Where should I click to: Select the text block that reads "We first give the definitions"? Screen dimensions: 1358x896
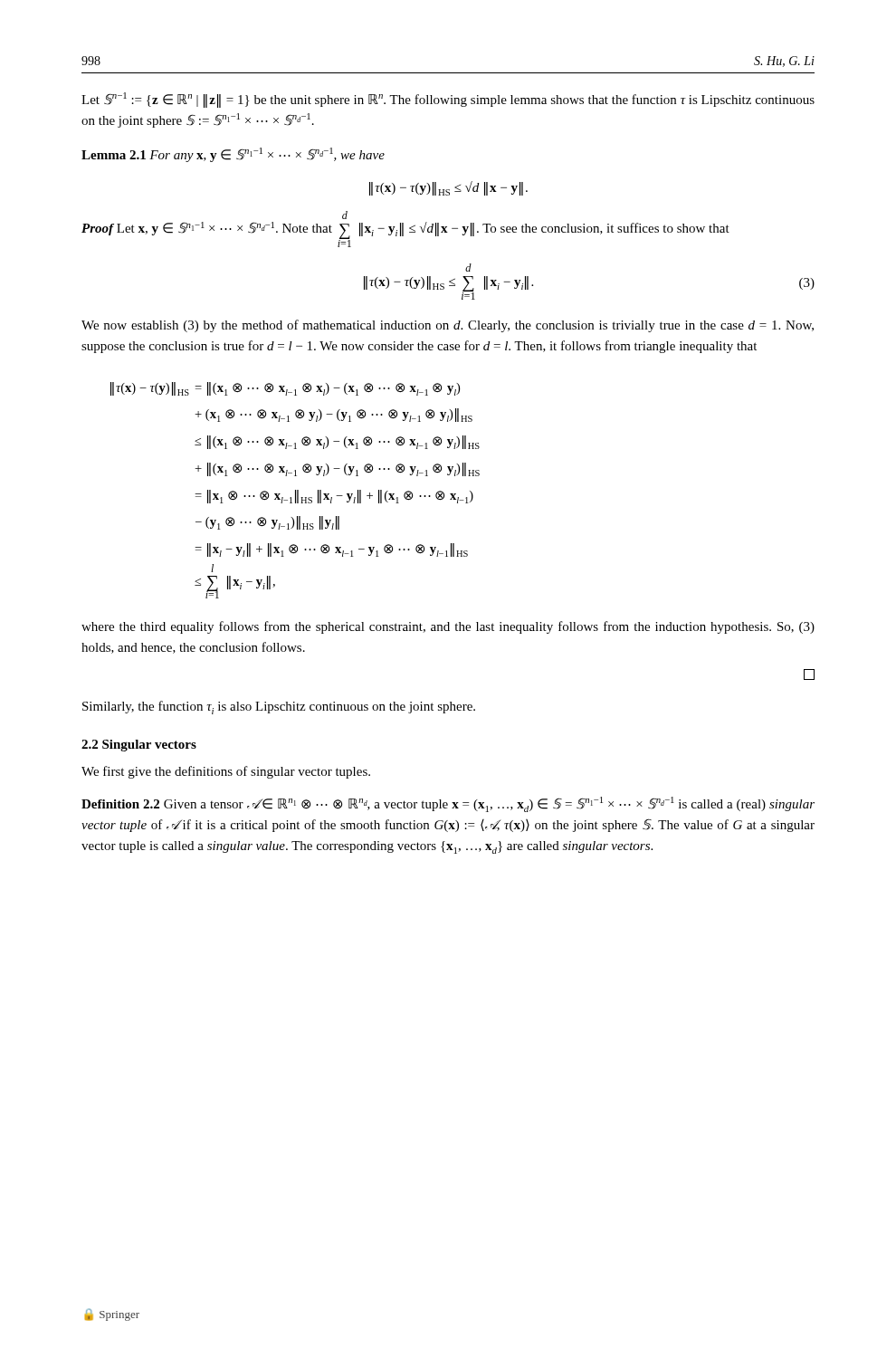226,772
